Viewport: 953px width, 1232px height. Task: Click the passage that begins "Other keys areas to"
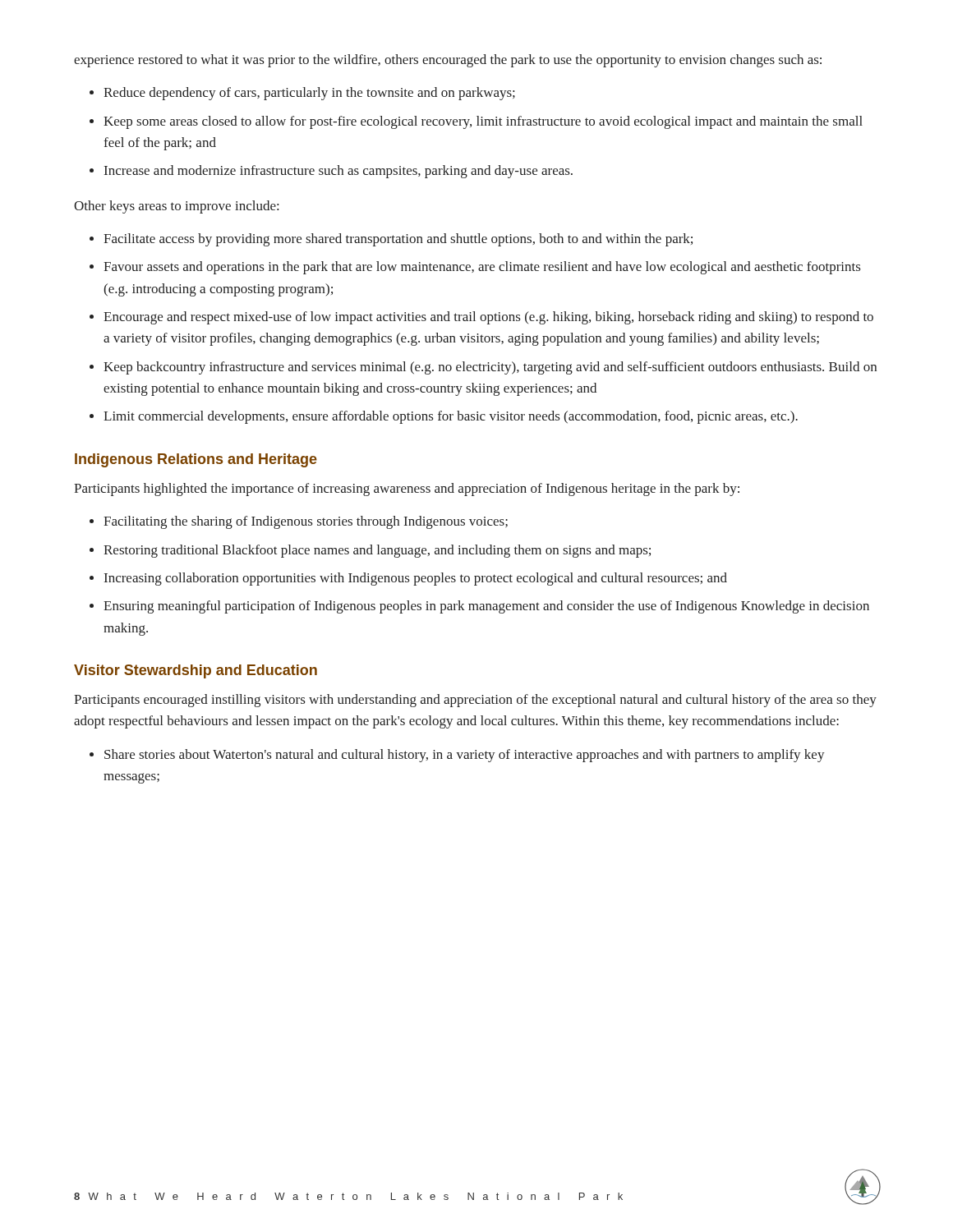[177, 205]
